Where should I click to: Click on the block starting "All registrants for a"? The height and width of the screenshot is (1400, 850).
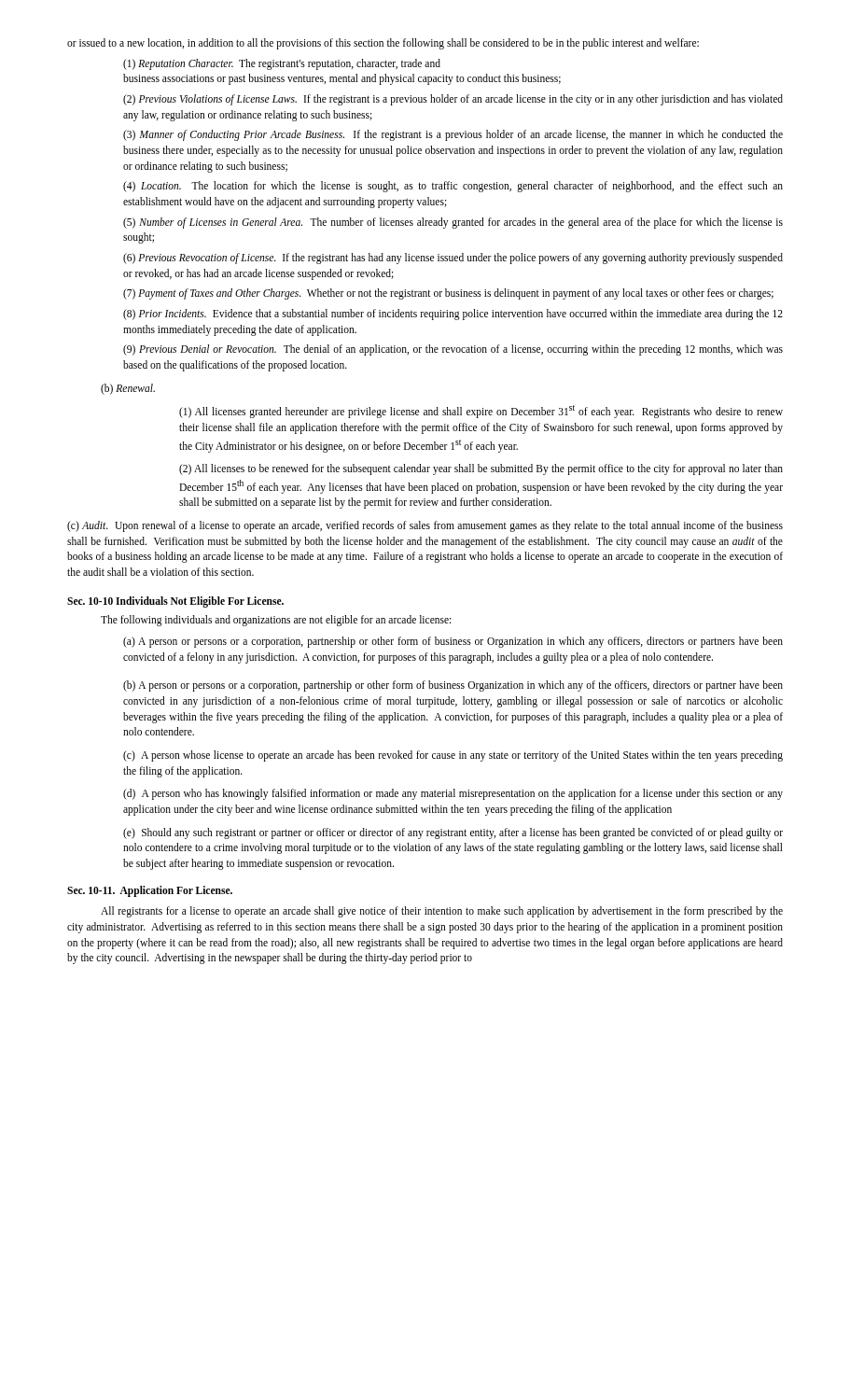[x=425, y=935]
